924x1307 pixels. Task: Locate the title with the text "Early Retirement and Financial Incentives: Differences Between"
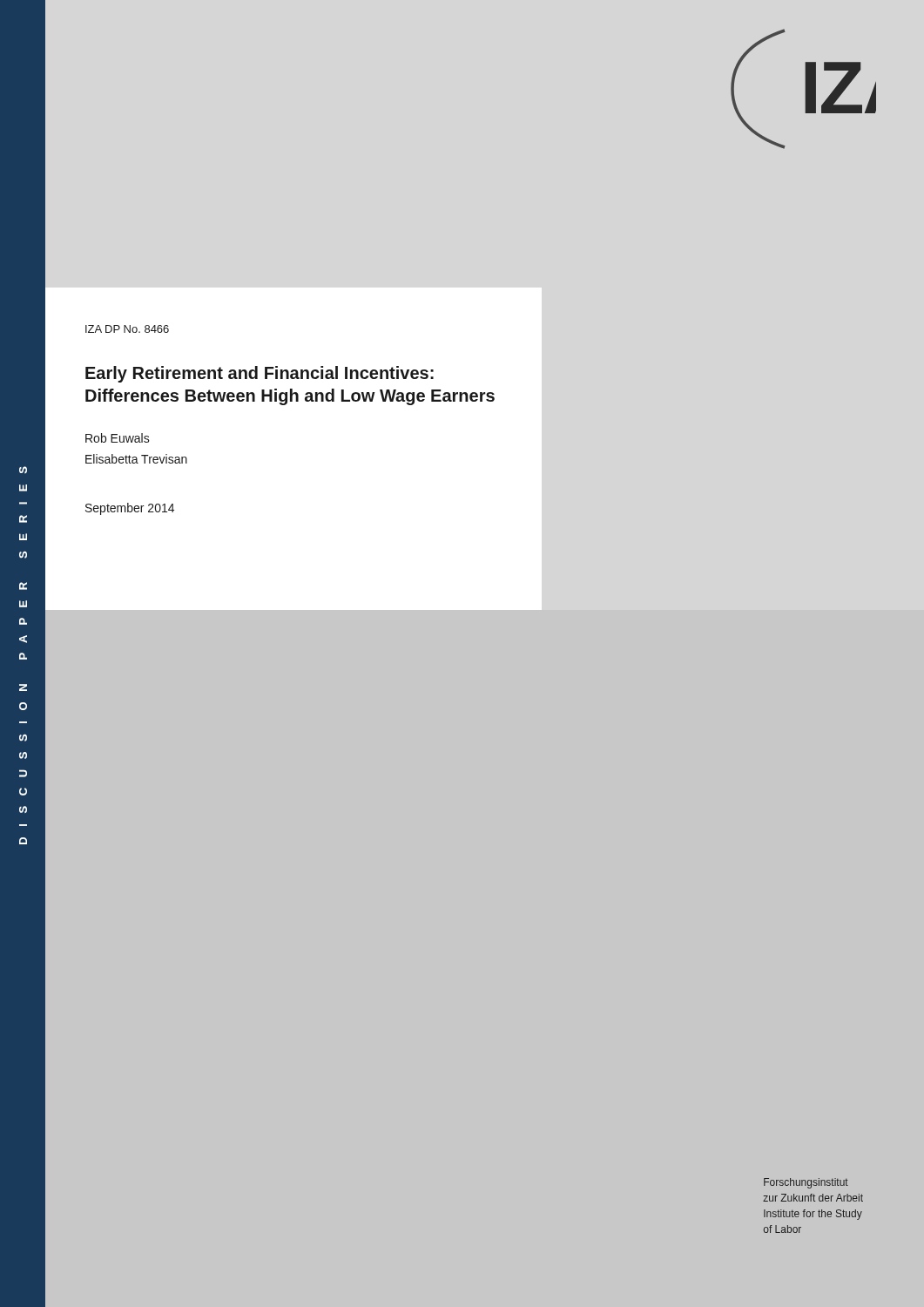(x=290, y=384)
